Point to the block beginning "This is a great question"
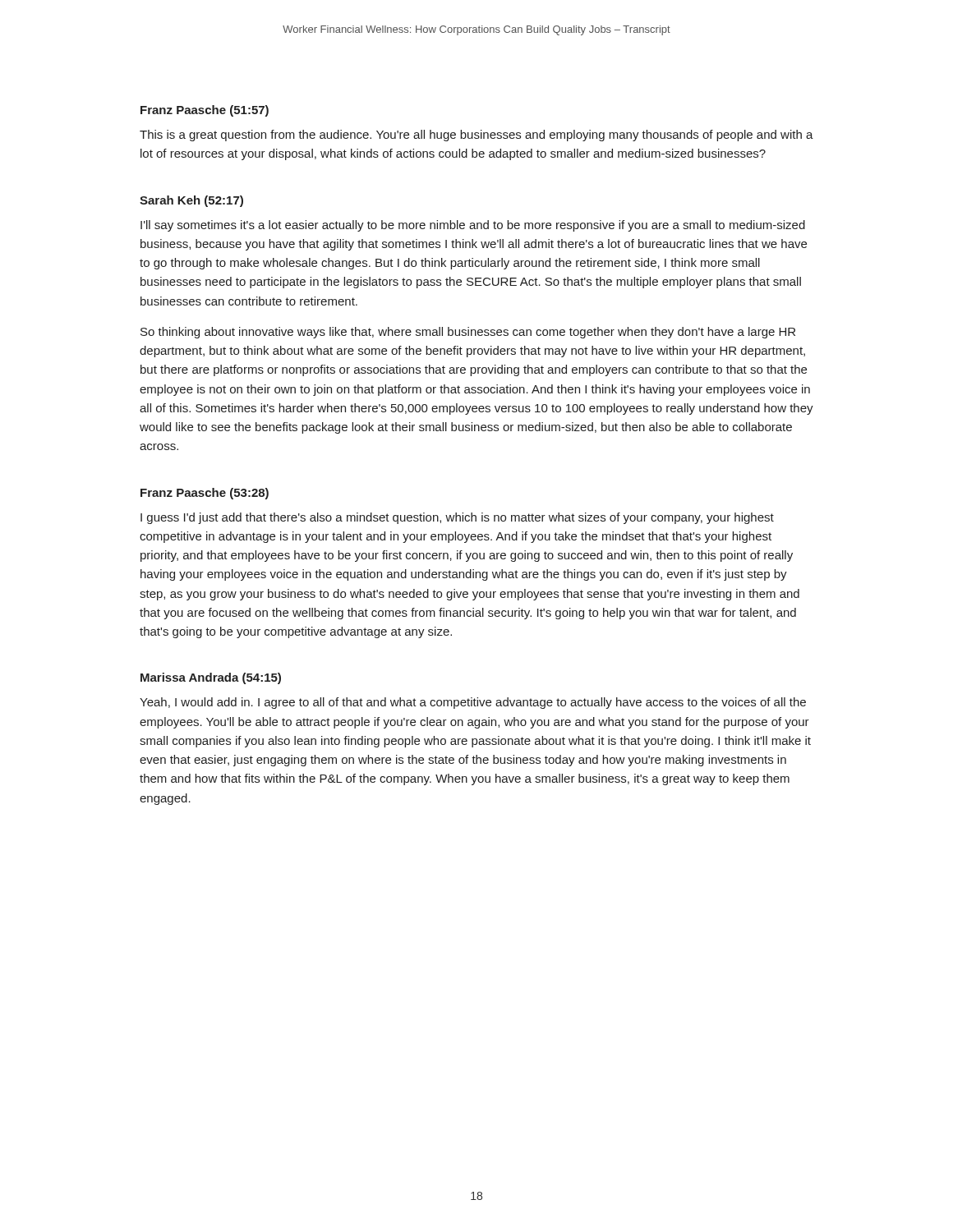This screenshot has height=1232, width=953. pyautogui.click(x=476, y=144)
